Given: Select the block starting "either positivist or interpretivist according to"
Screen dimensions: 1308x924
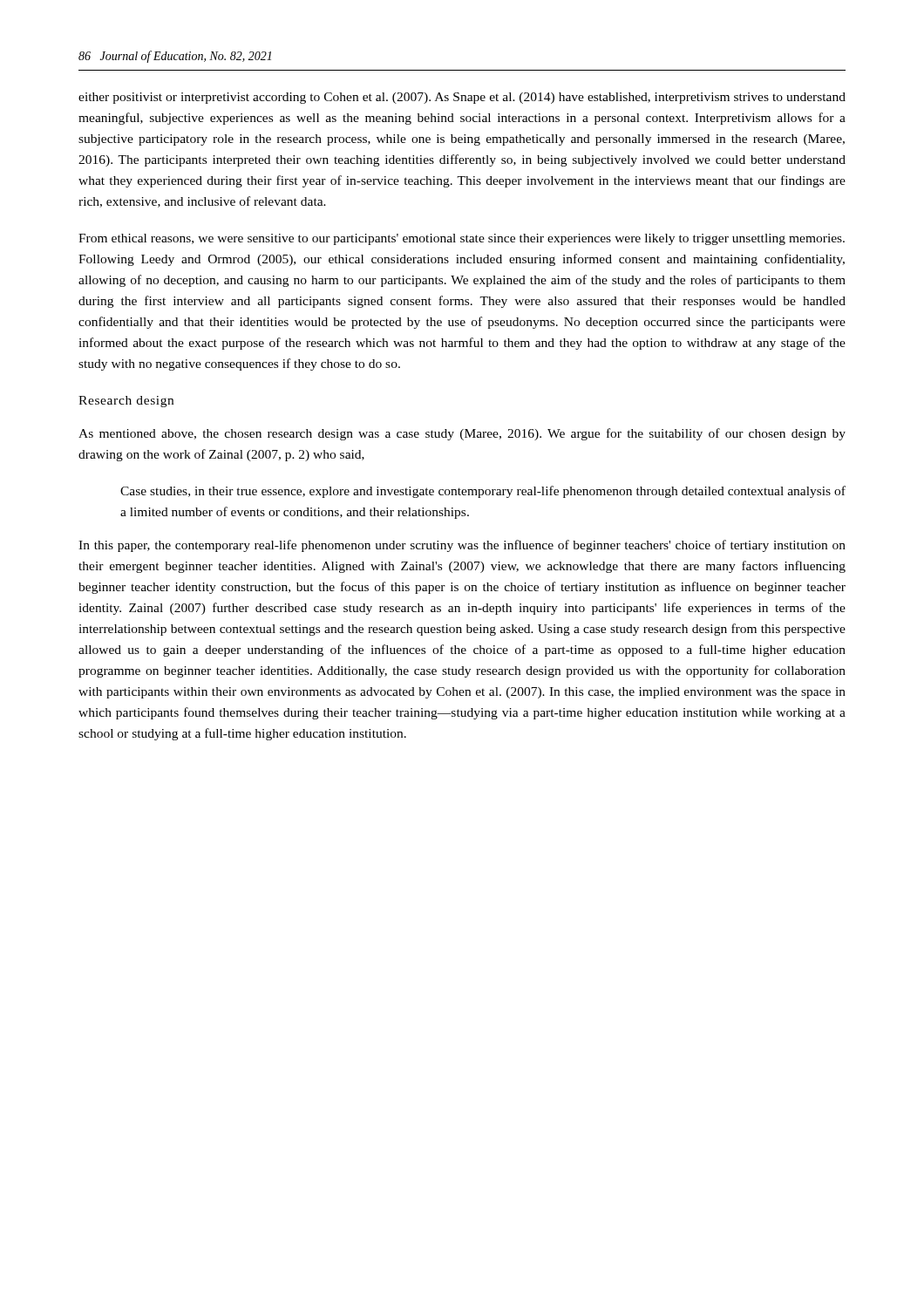Looking at the screenshot, I should pyautogui.click(x=462, y=148).
